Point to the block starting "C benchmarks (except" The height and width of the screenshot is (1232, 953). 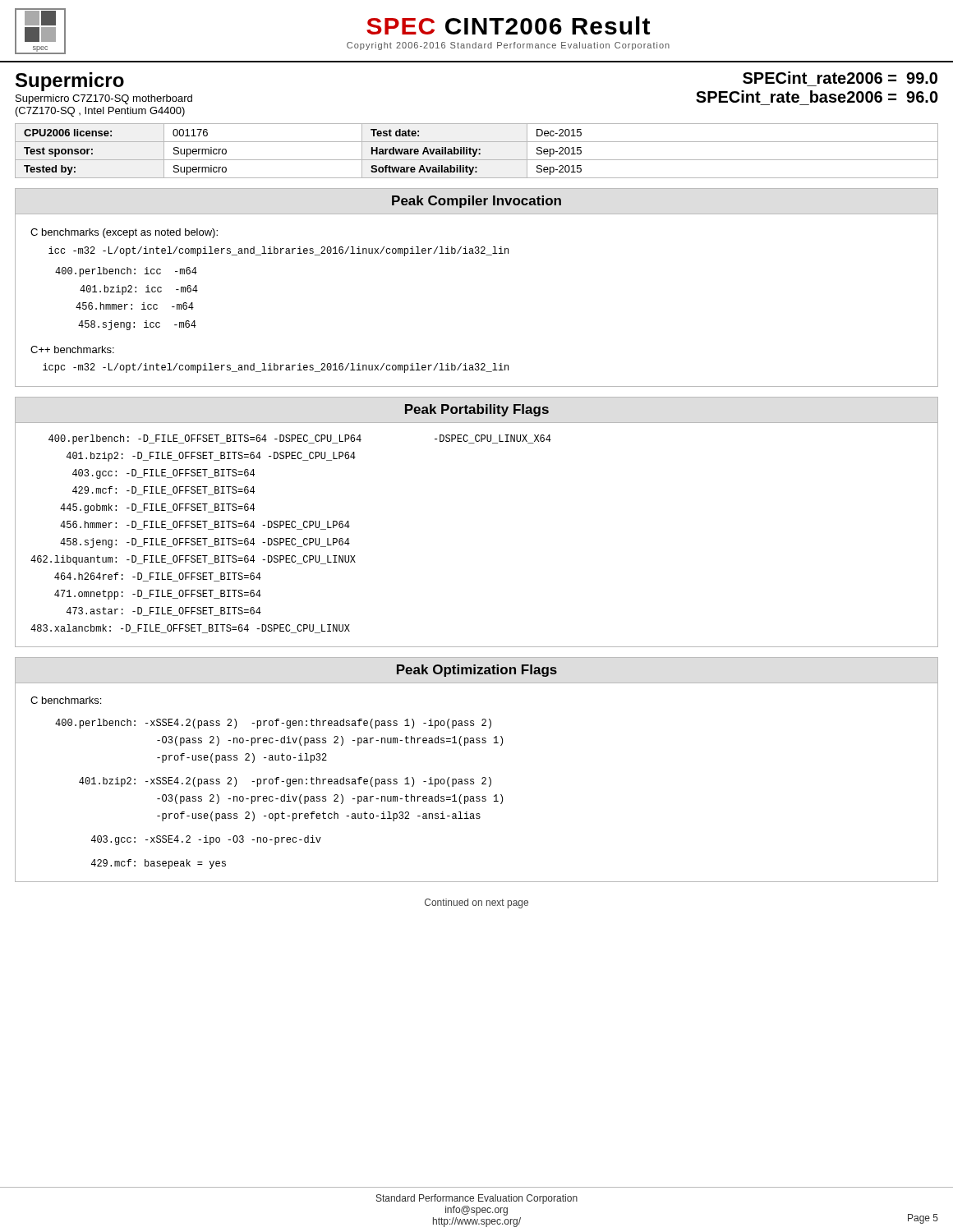pos(270,241)
